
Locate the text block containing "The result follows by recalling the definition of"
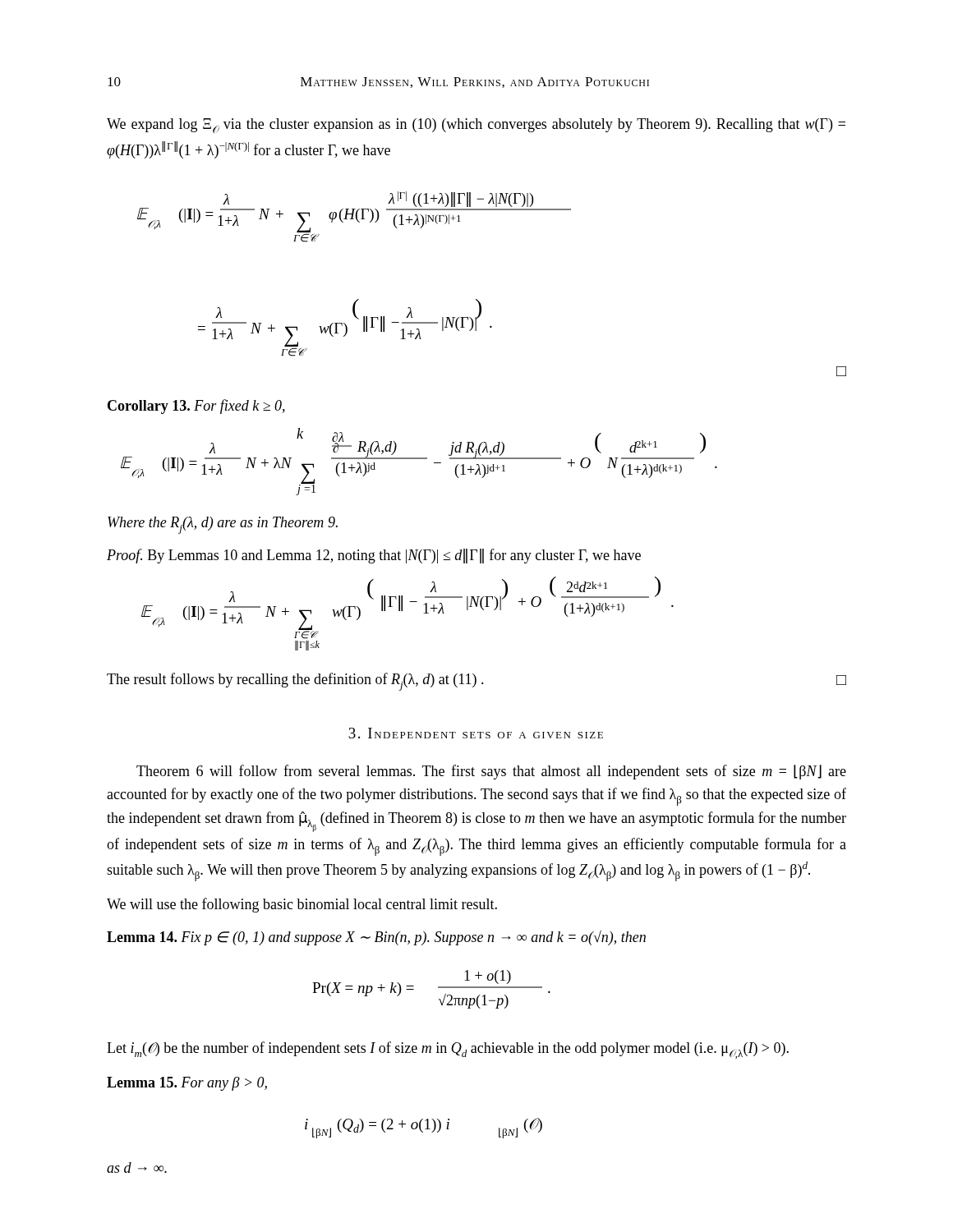point(476,681)
